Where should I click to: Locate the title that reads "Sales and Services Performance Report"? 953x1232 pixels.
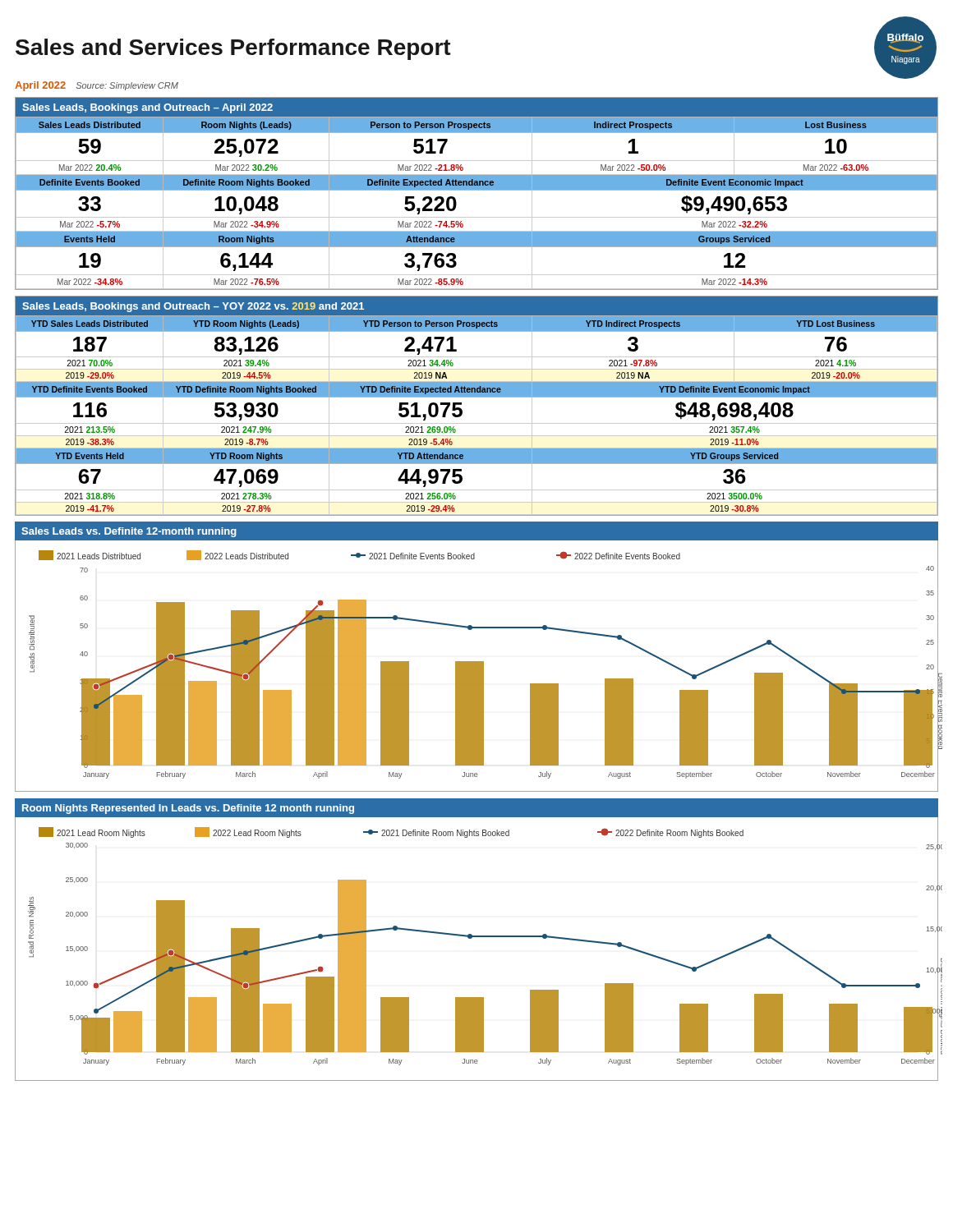point(233,47)
